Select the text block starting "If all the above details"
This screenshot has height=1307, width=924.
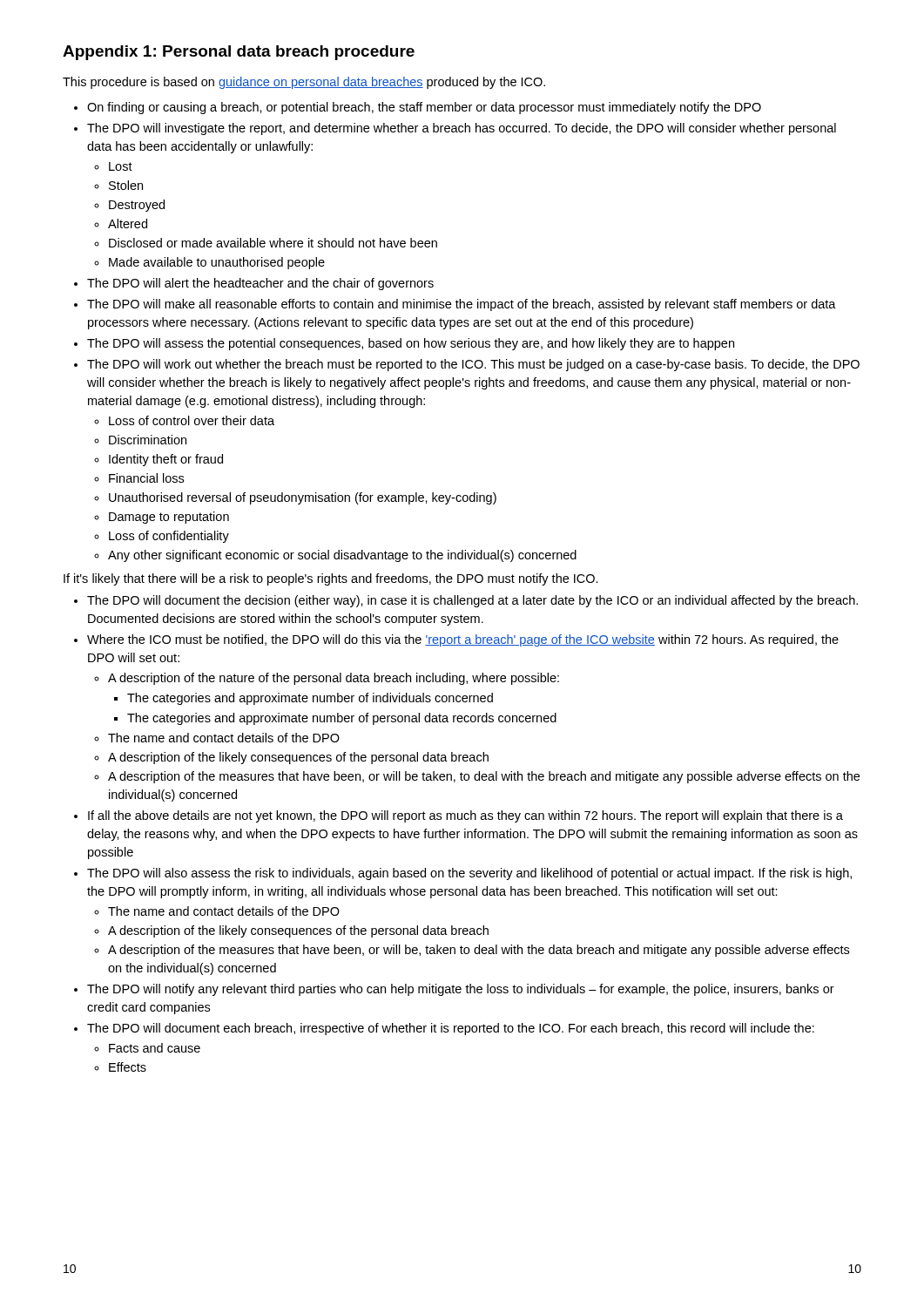coord(474,834)
